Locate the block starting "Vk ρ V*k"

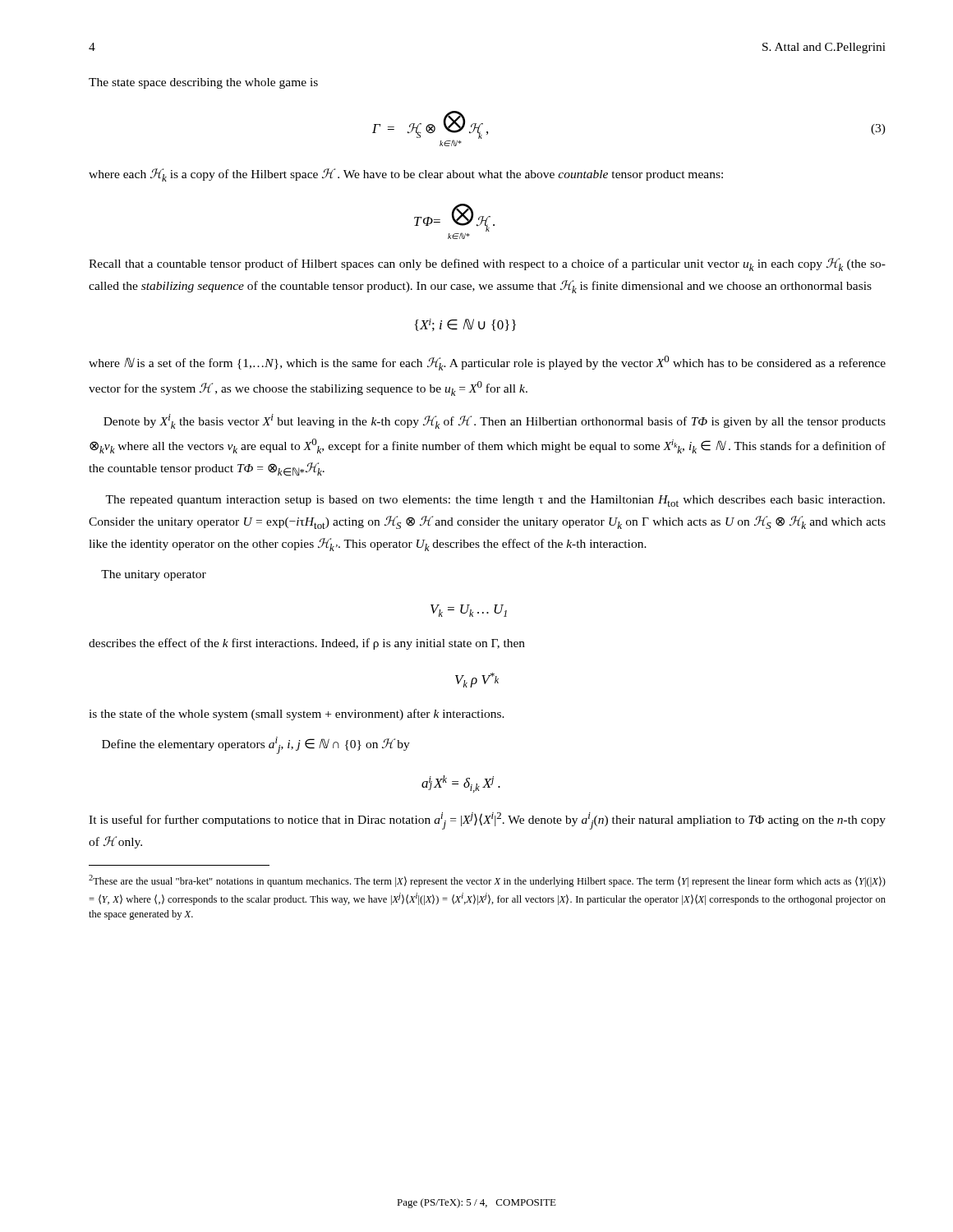tap(487, 678)
